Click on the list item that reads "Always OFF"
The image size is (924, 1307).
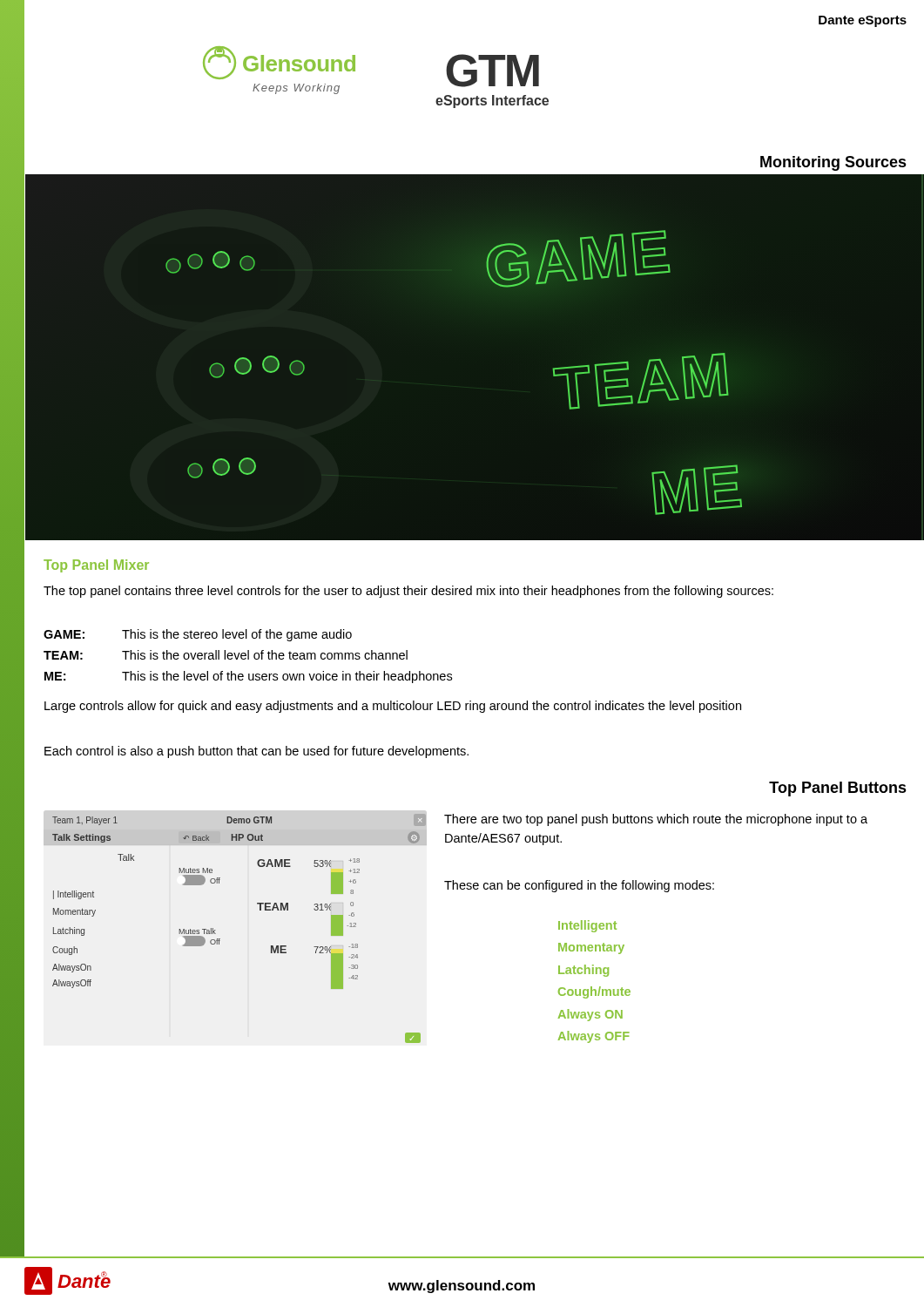pos(593,1036)
